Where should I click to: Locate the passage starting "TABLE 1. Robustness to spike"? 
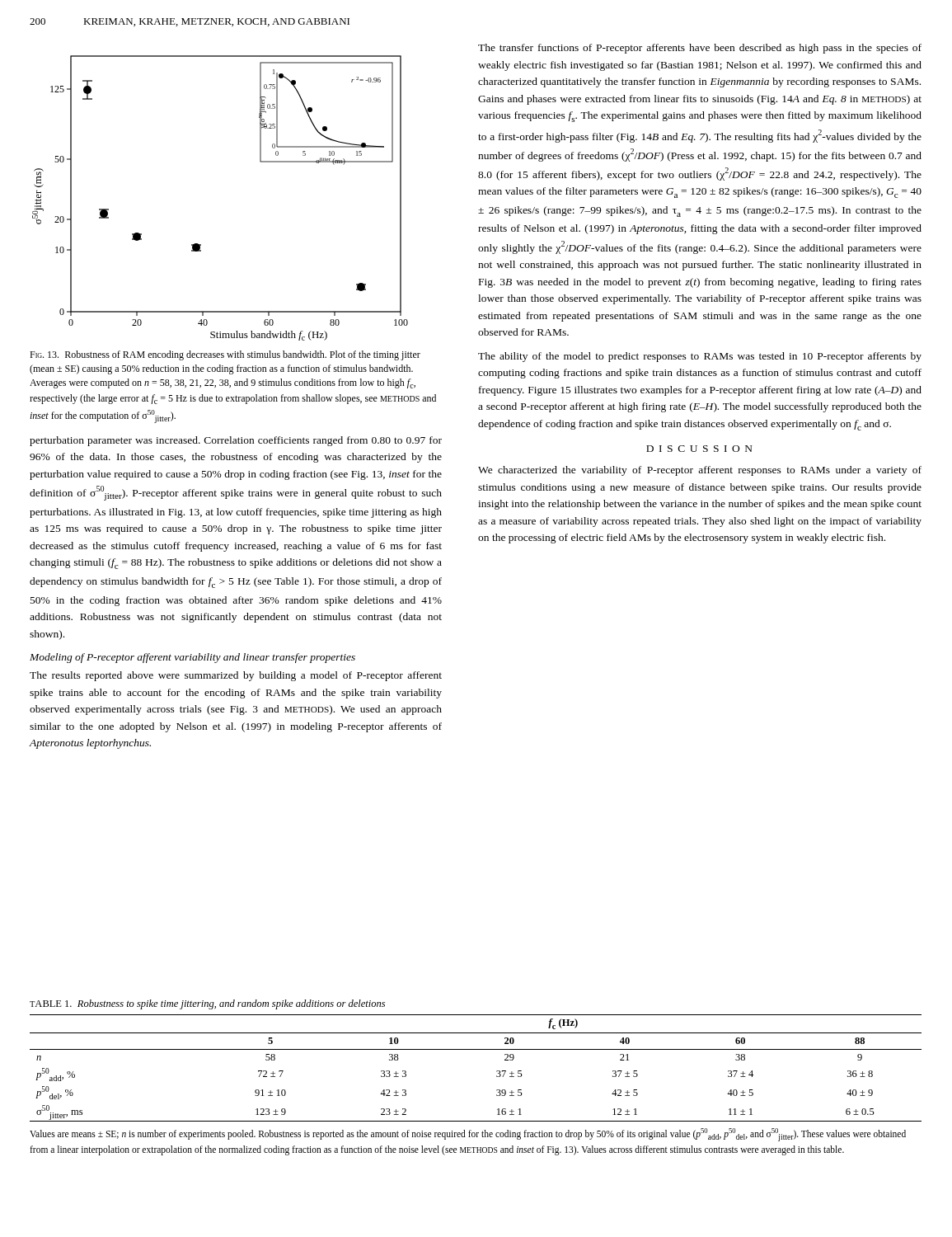[208, 1004]
